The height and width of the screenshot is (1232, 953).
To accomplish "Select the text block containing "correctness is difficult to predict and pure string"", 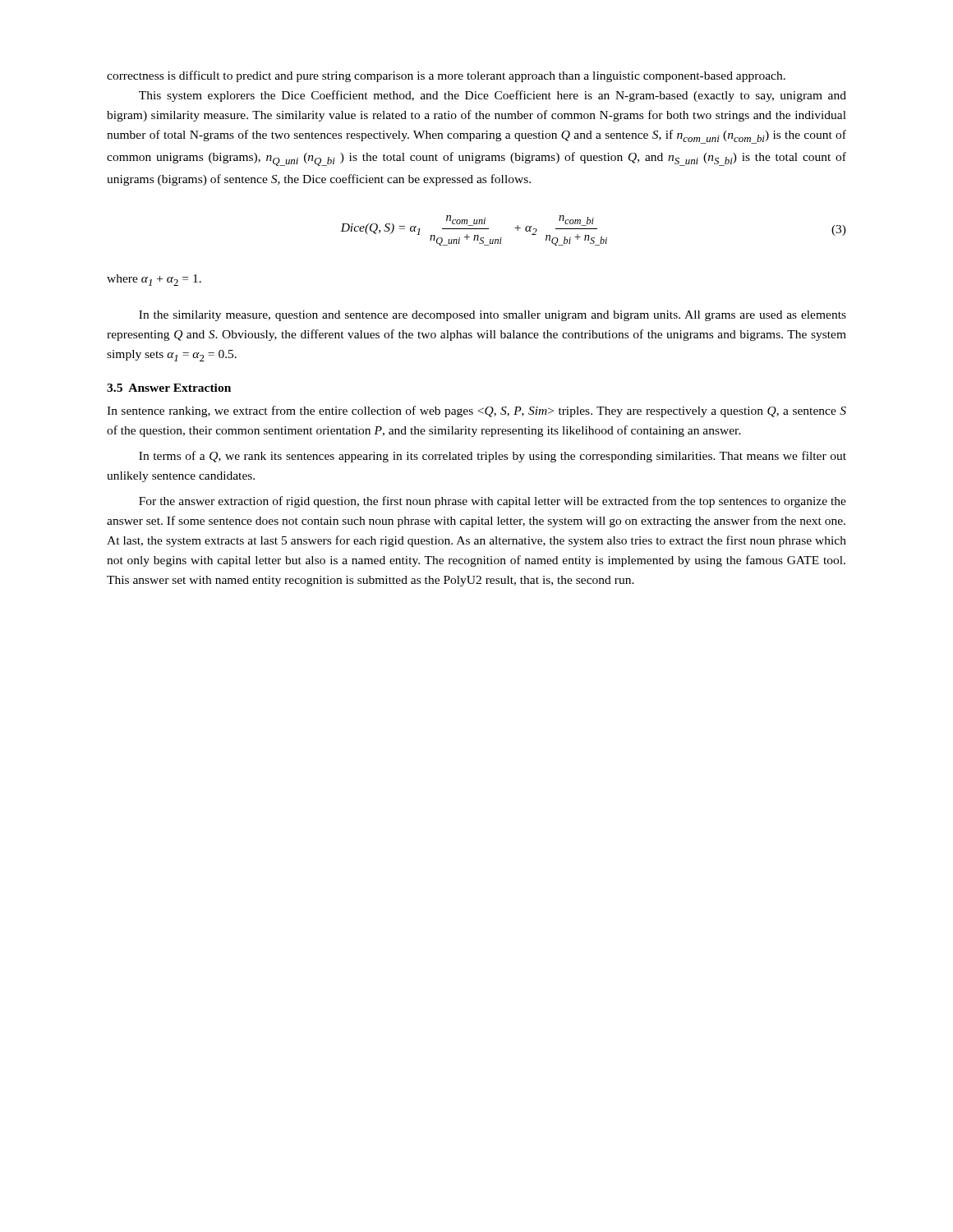I will point(476,76).
